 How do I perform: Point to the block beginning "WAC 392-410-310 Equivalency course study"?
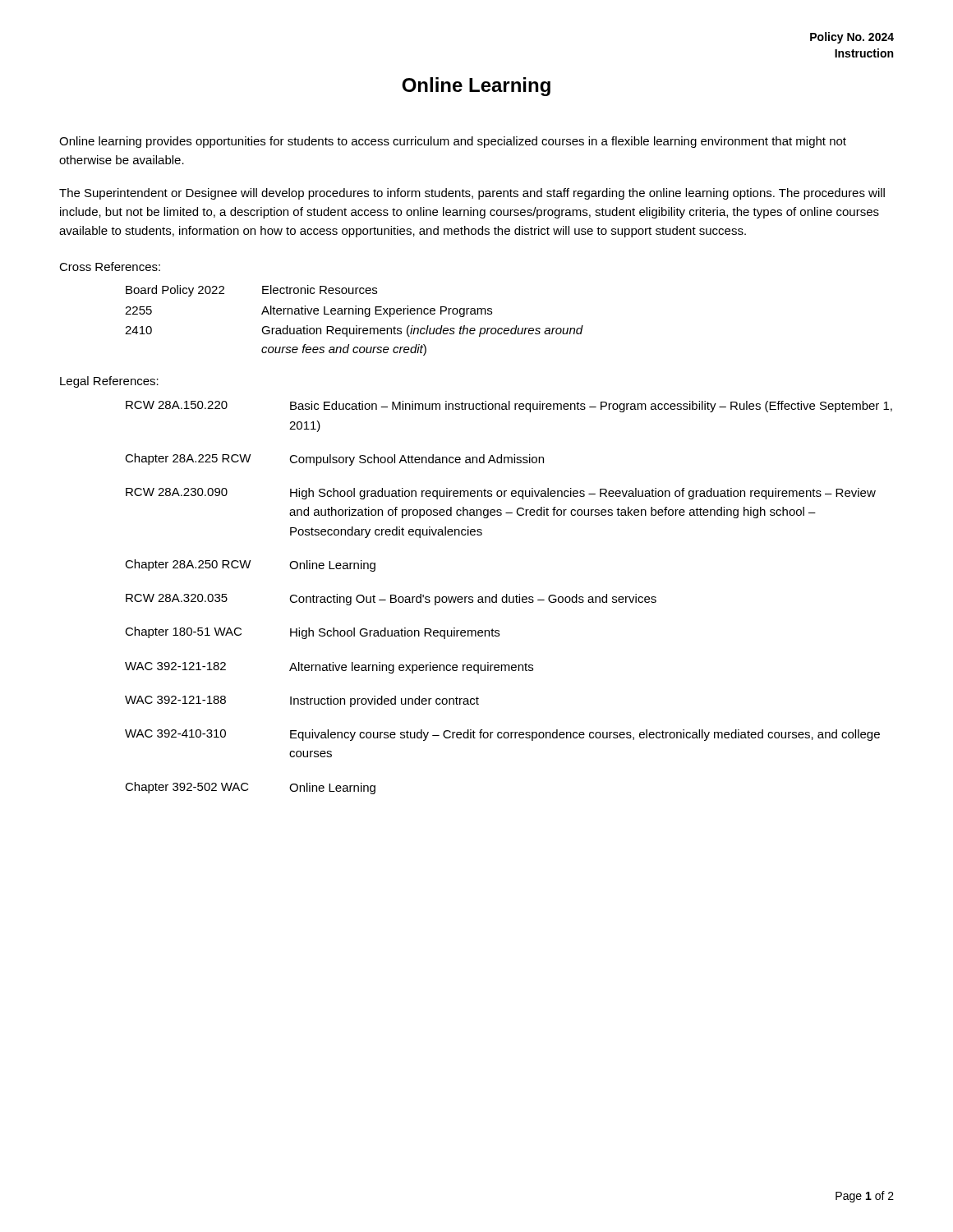point(509,744)
